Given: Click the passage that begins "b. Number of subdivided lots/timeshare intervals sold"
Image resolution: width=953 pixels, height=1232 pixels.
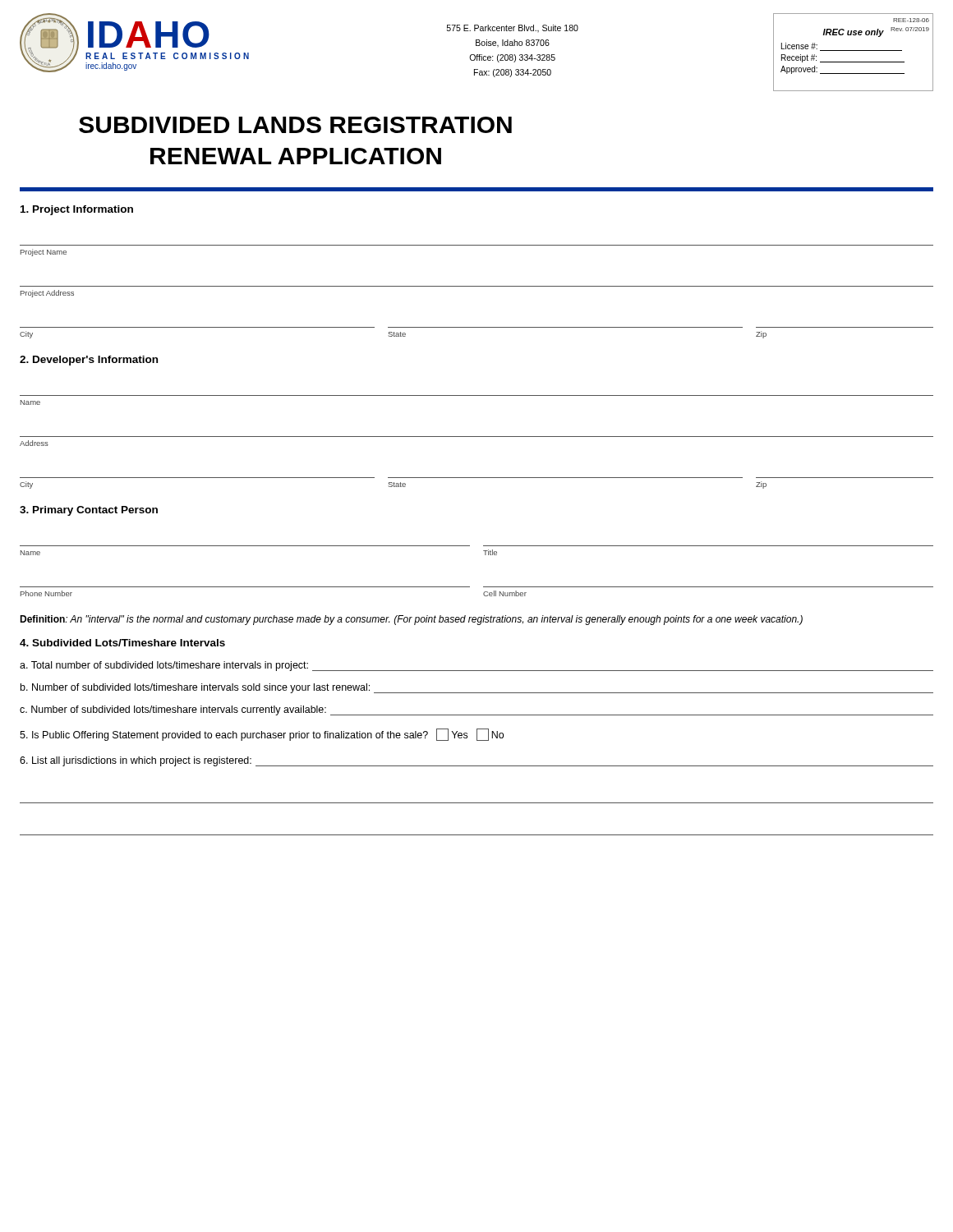Looking at the screenshot, I should 476,687.
